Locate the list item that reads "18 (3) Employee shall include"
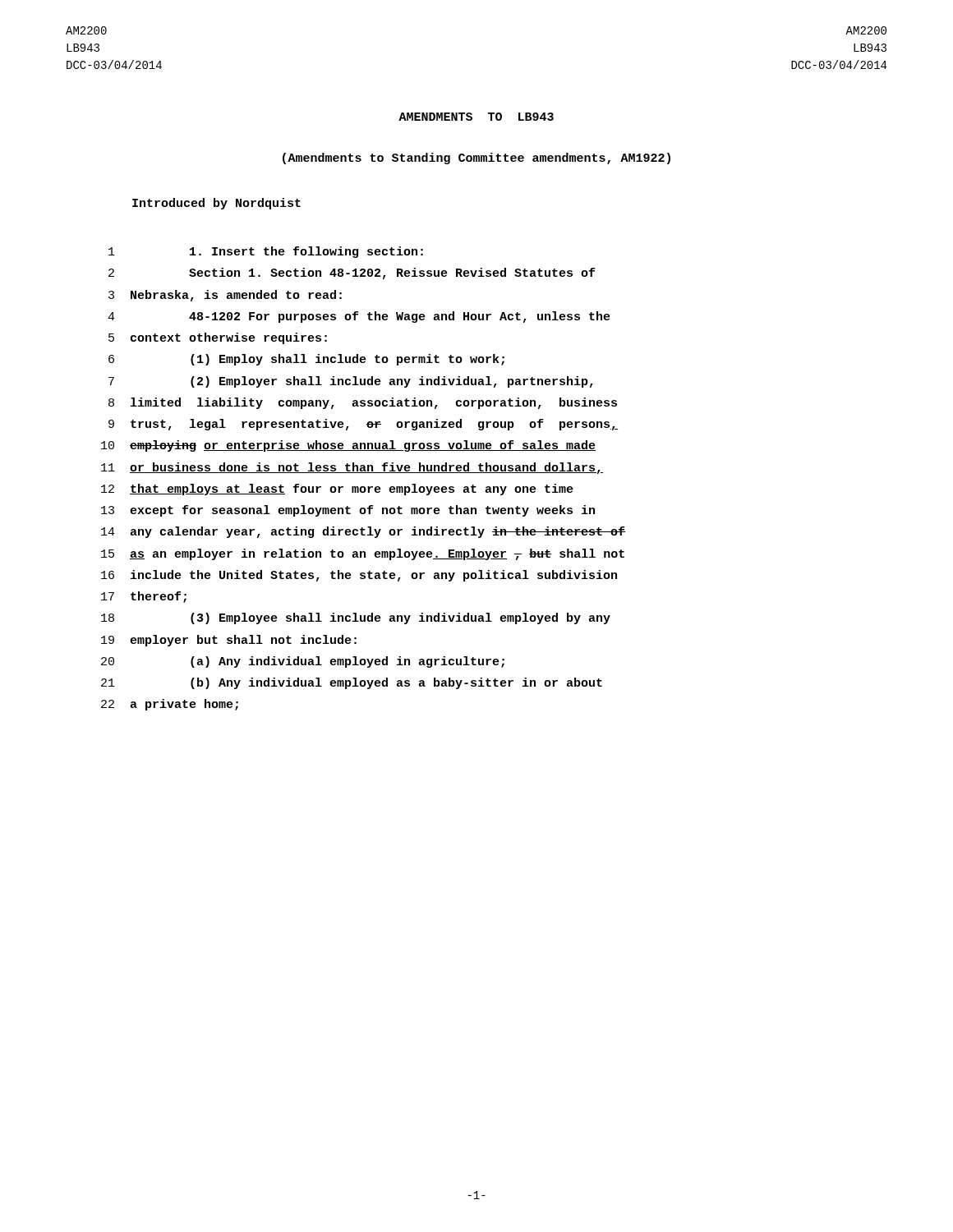Image resolution: width=953 pixels, height=1232 pixels. pos(476,620)
